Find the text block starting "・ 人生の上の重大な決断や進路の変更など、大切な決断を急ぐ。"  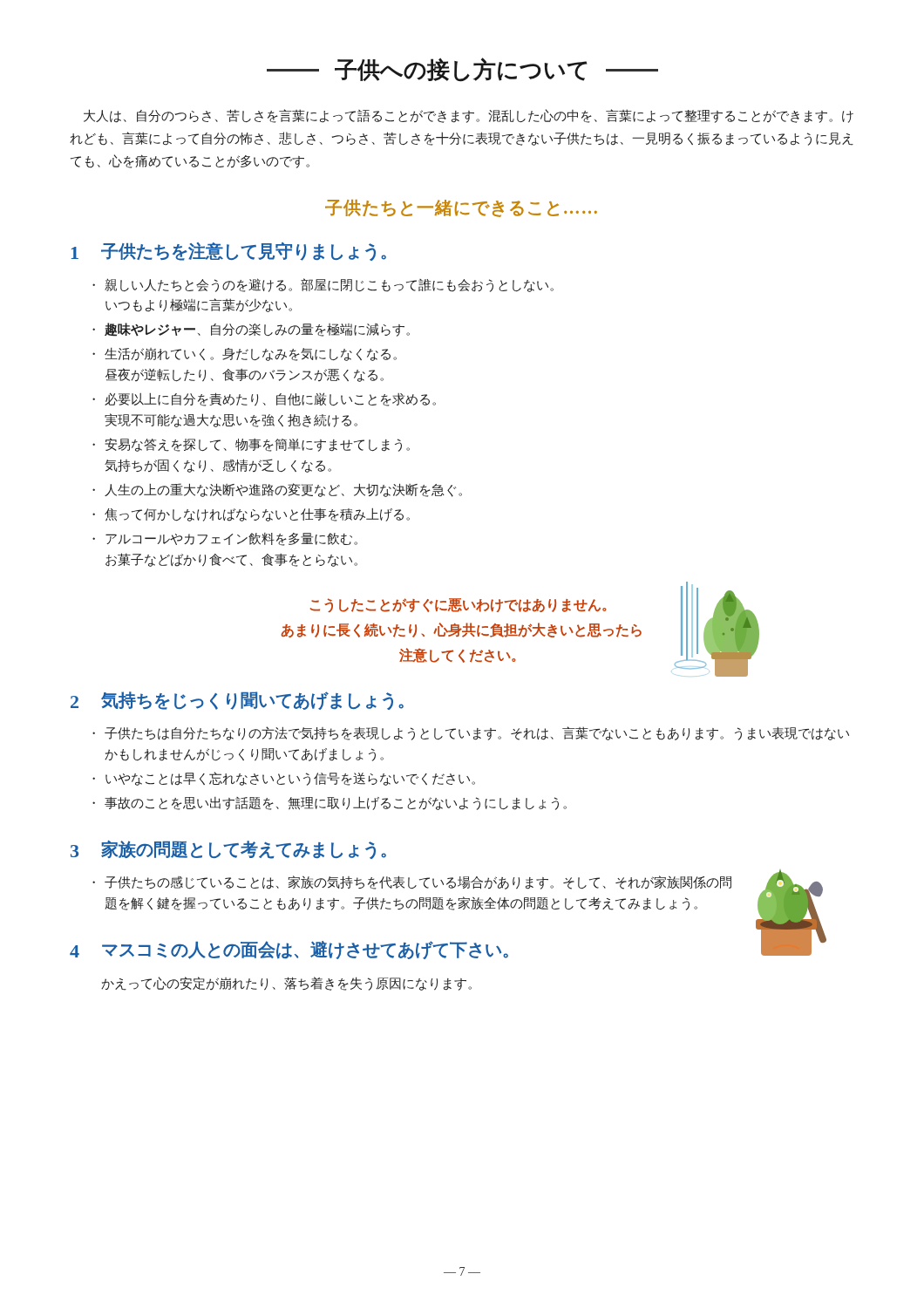tap(471, 491)
